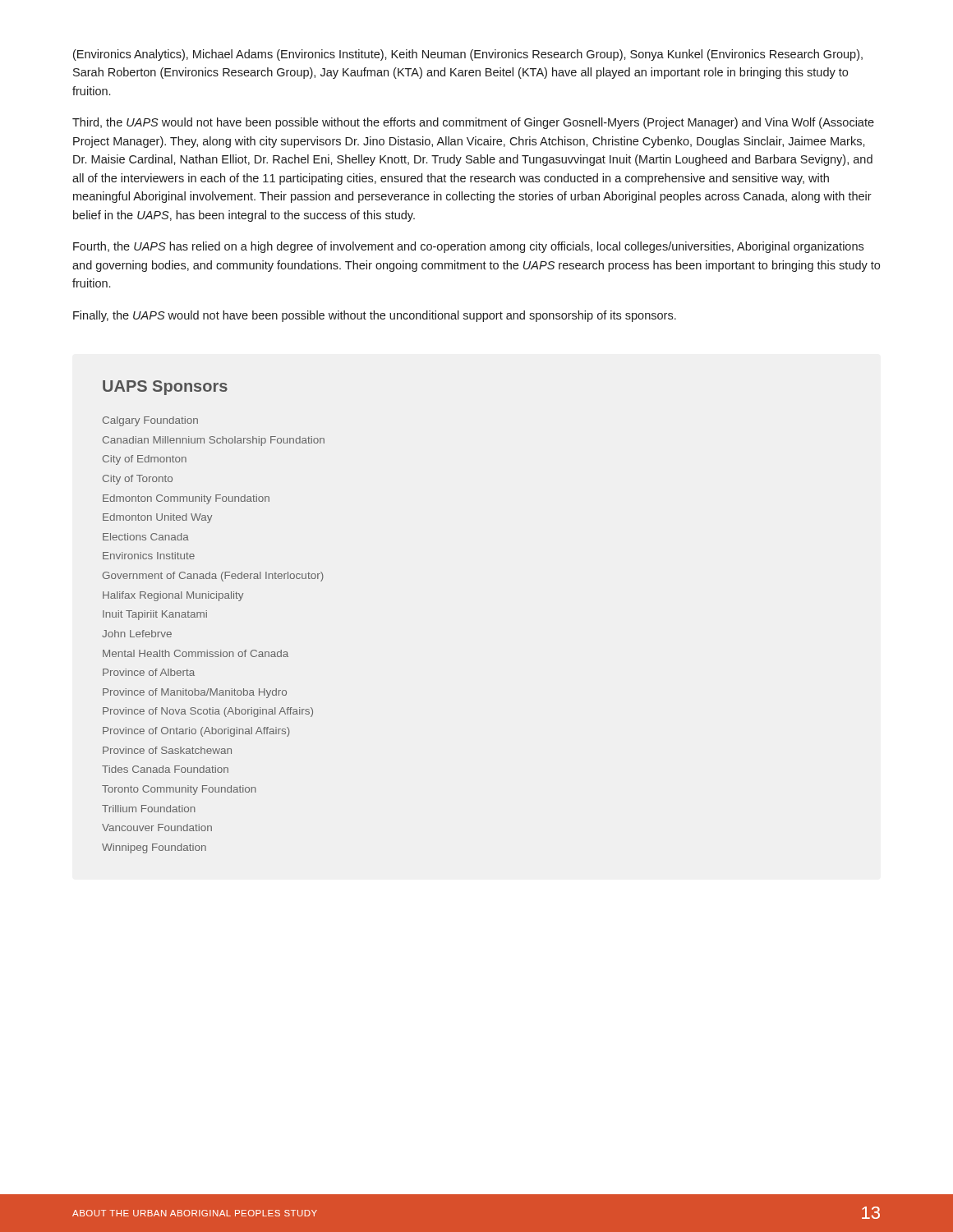Where does it say "Vancouver Foundation"?
The width and height of the screenshot is (953, 1232).
point(157,828)
